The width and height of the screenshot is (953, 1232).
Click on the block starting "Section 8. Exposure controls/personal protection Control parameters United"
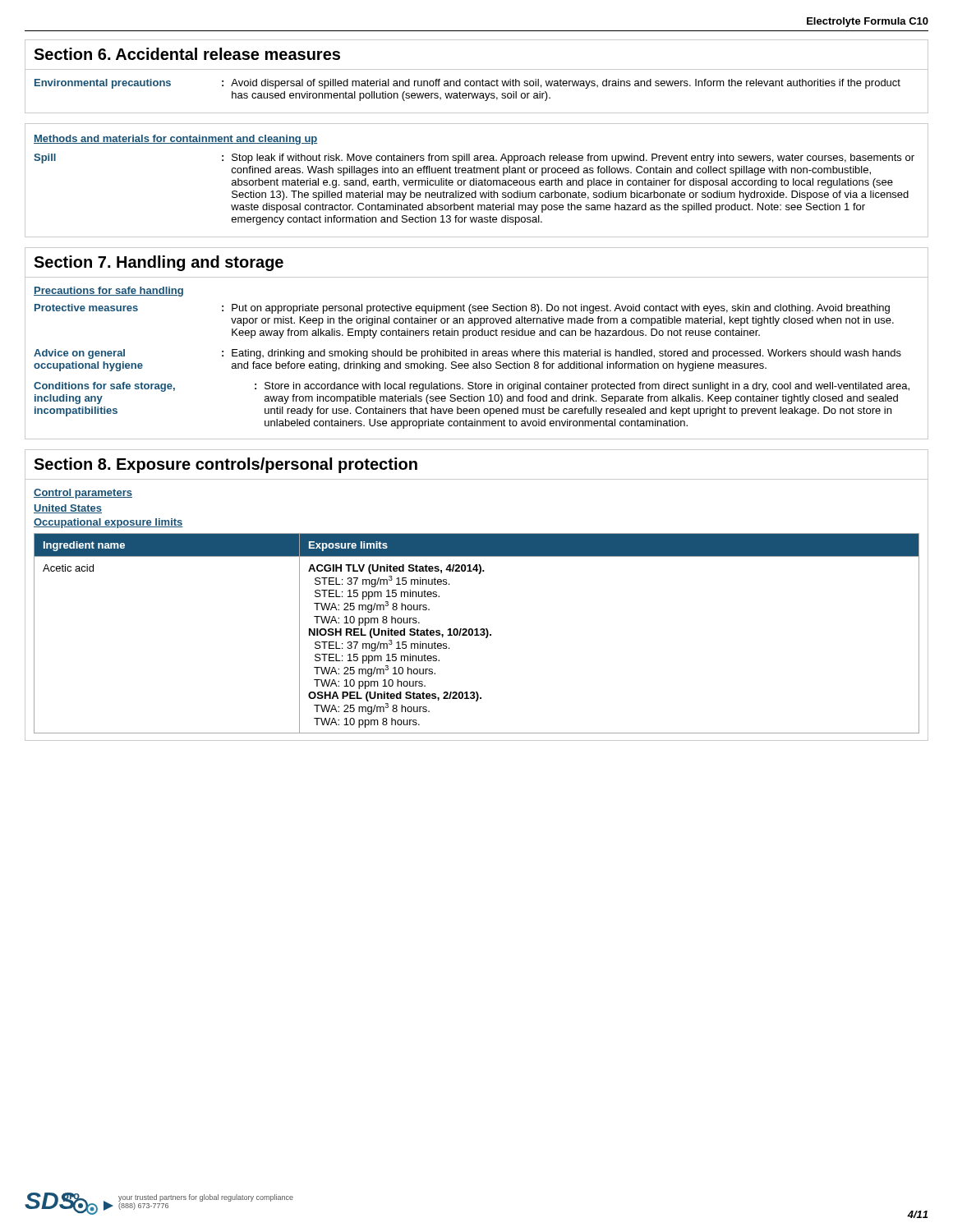click(476, 595)
